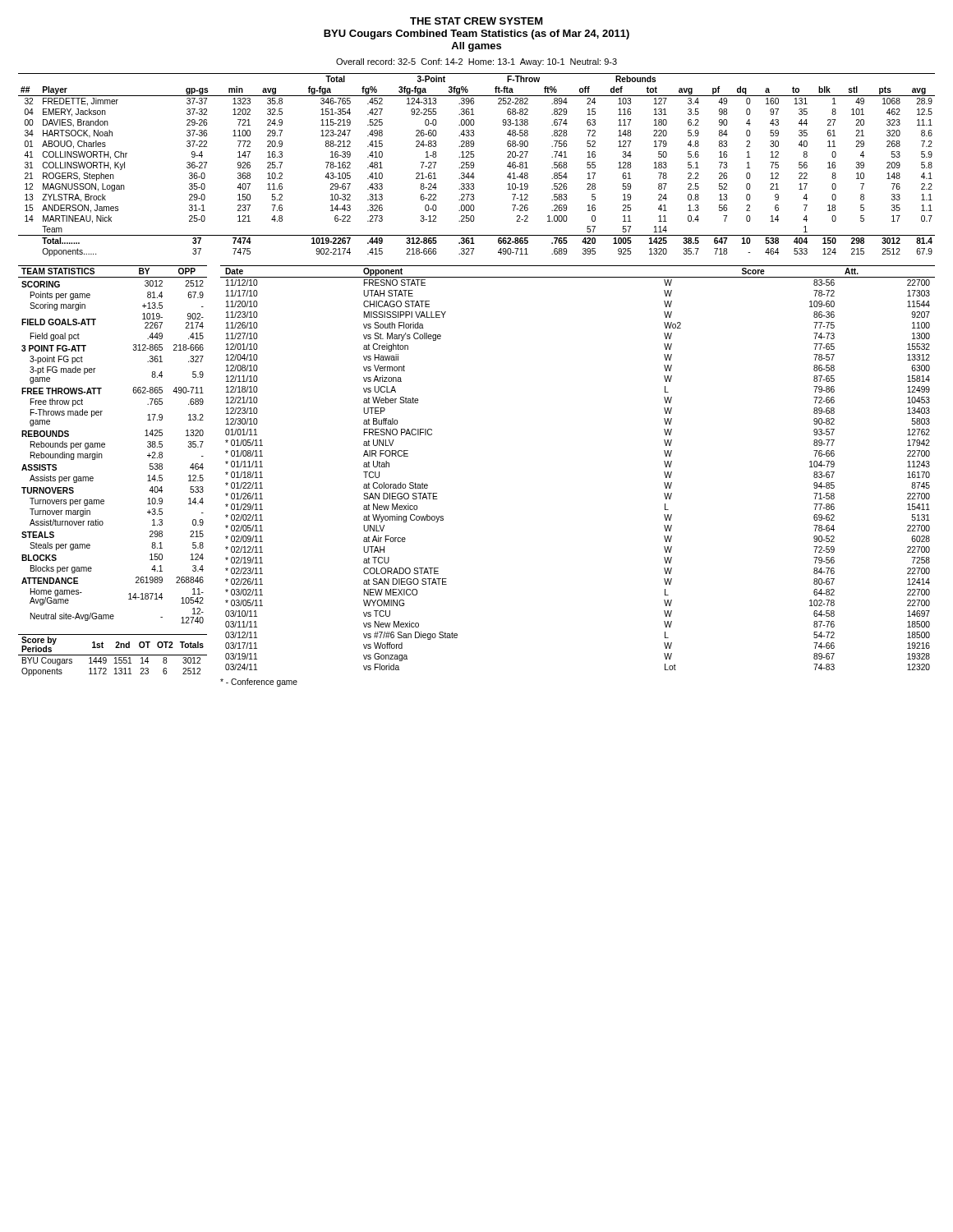Click on the table containing "BYU Cougars"
This screenshot has height=1232, width=953.
[x=113, y=655]
